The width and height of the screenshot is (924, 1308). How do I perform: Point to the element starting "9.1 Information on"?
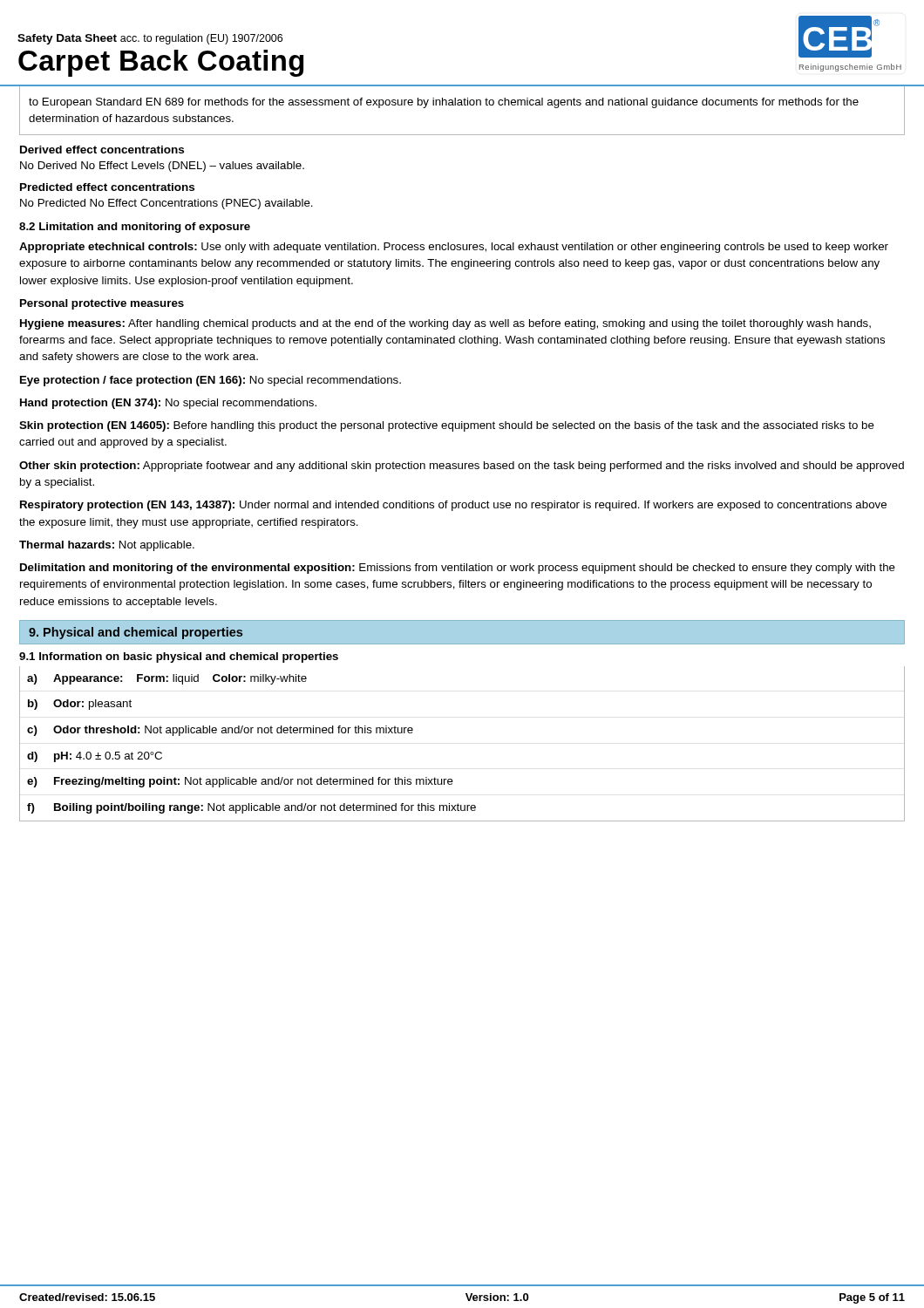pos(179,656)
